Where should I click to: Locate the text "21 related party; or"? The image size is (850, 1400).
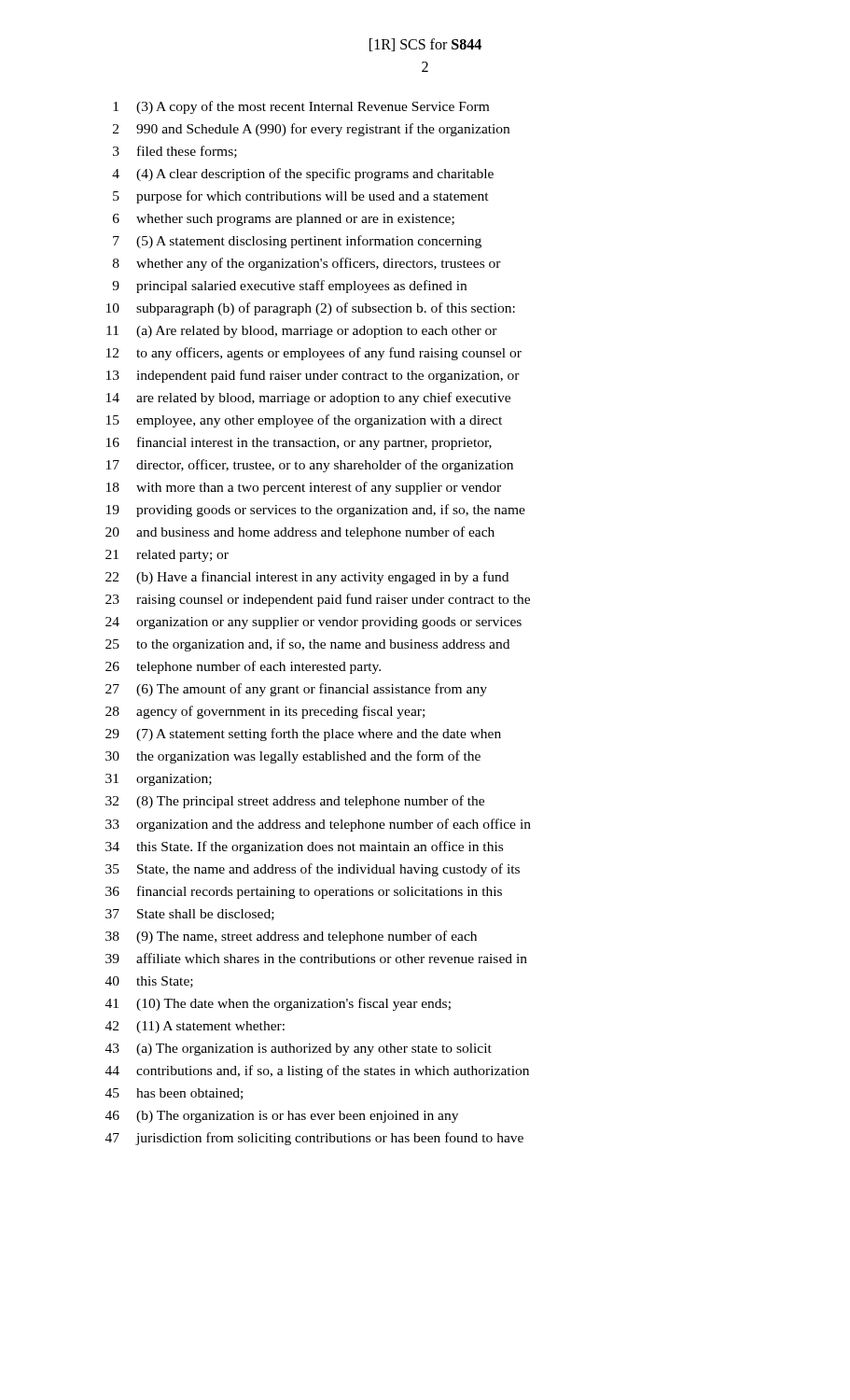(x=167, y=556)
